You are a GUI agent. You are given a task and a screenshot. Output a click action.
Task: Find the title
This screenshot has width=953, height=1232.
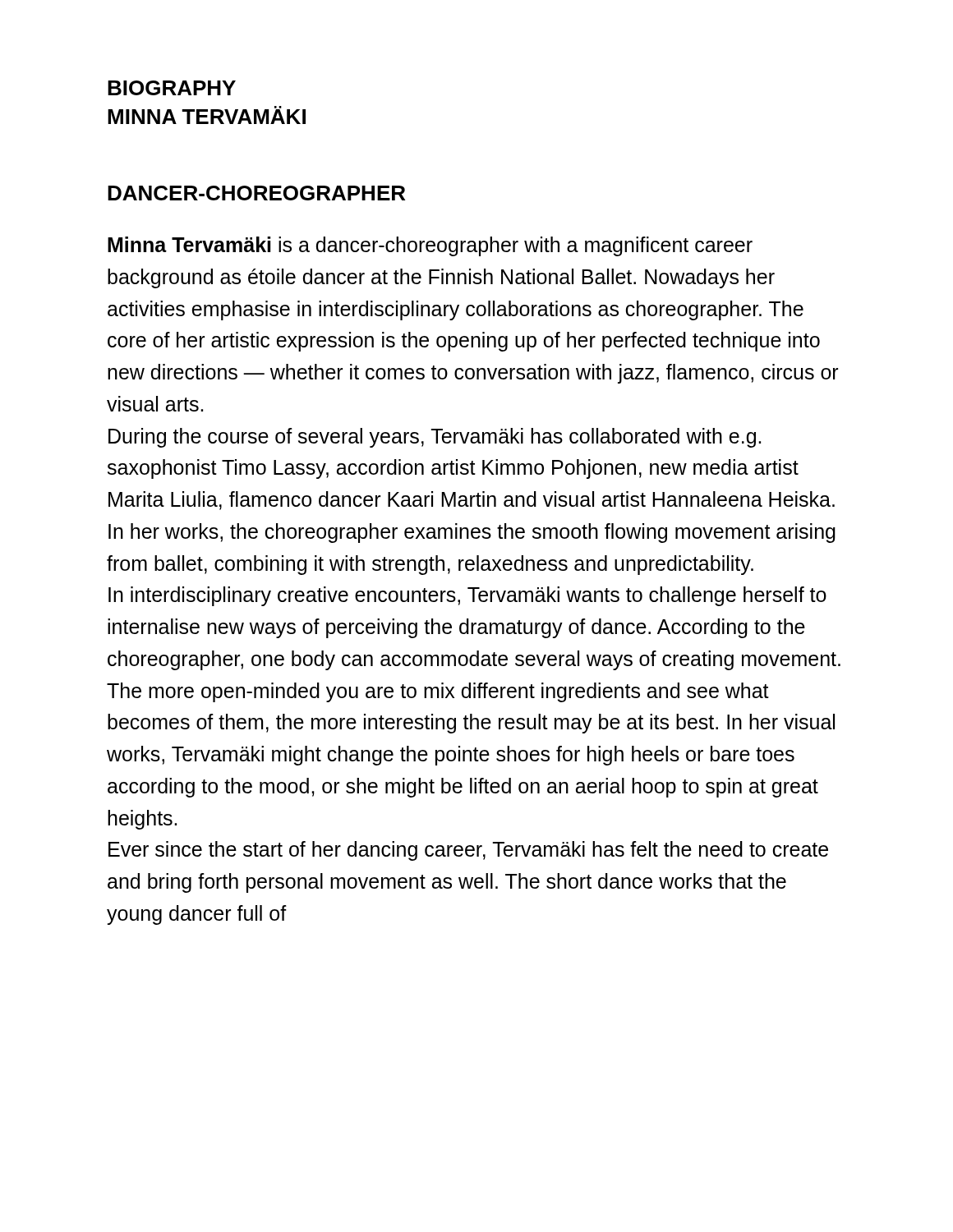pyautogui.click(x=476, y=103)
